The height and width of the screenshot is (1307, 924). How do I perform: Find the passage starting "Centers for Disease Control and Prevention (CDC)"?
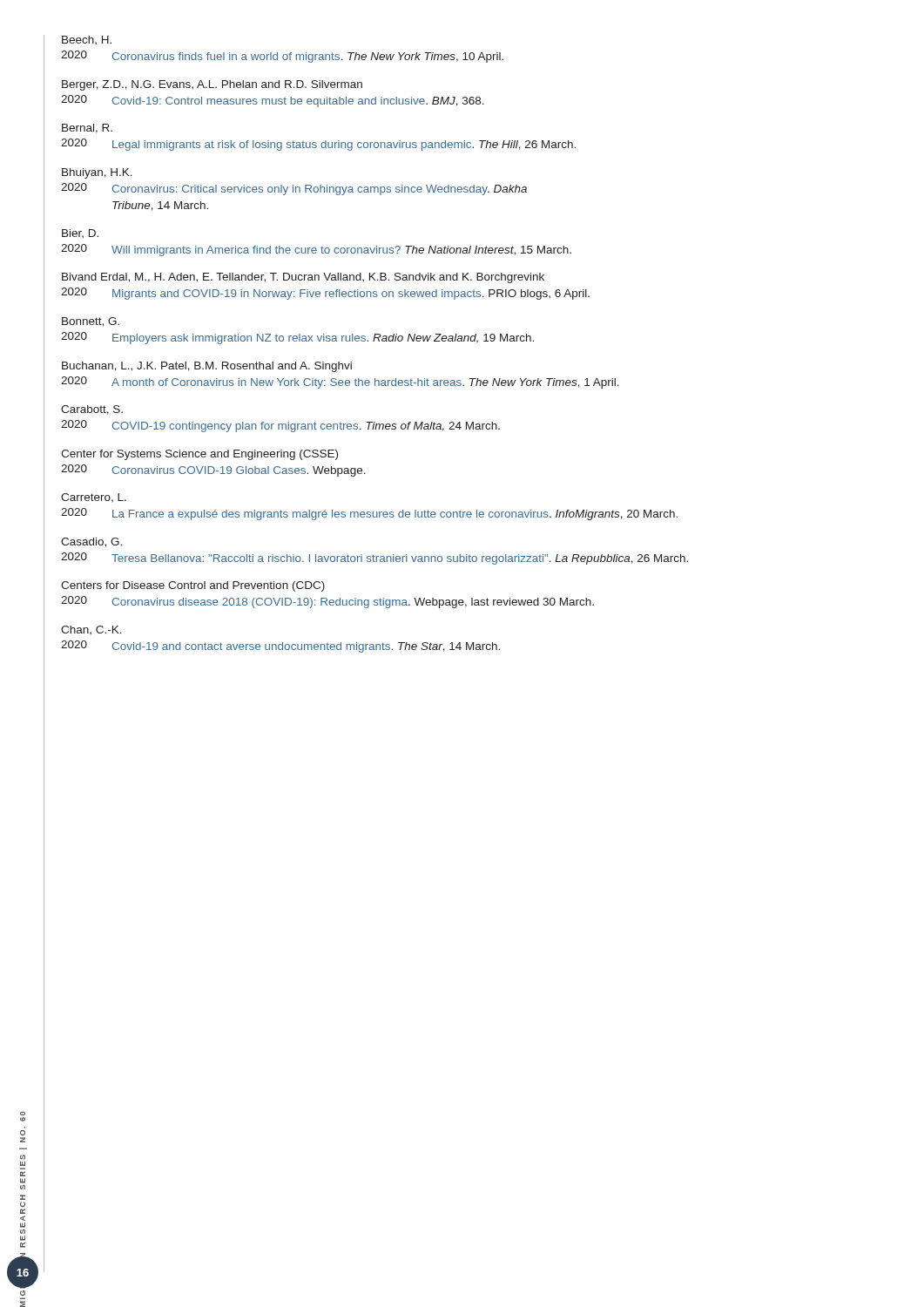tap(466, 595)
